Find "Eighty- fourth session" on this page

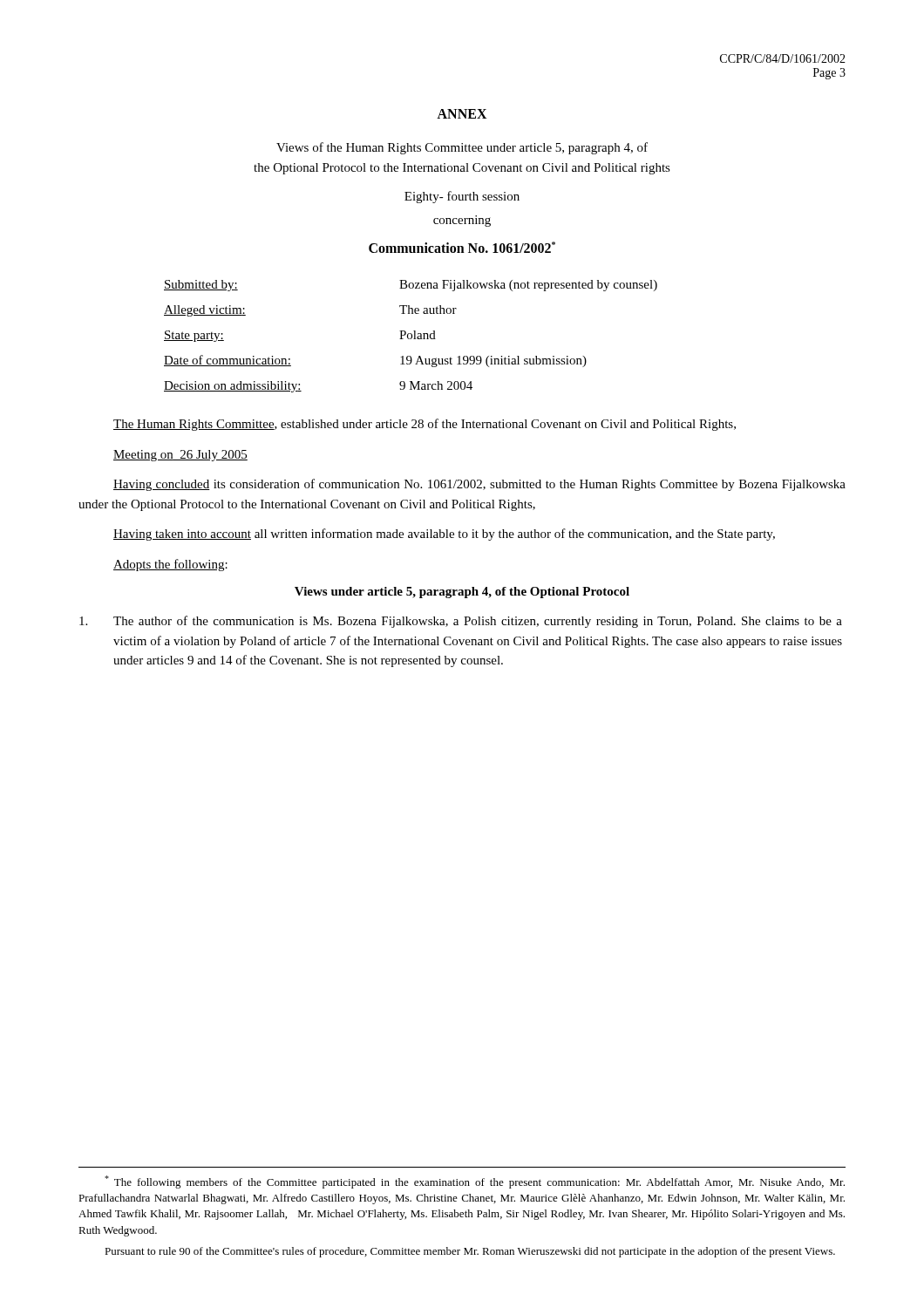pos(462,196)
